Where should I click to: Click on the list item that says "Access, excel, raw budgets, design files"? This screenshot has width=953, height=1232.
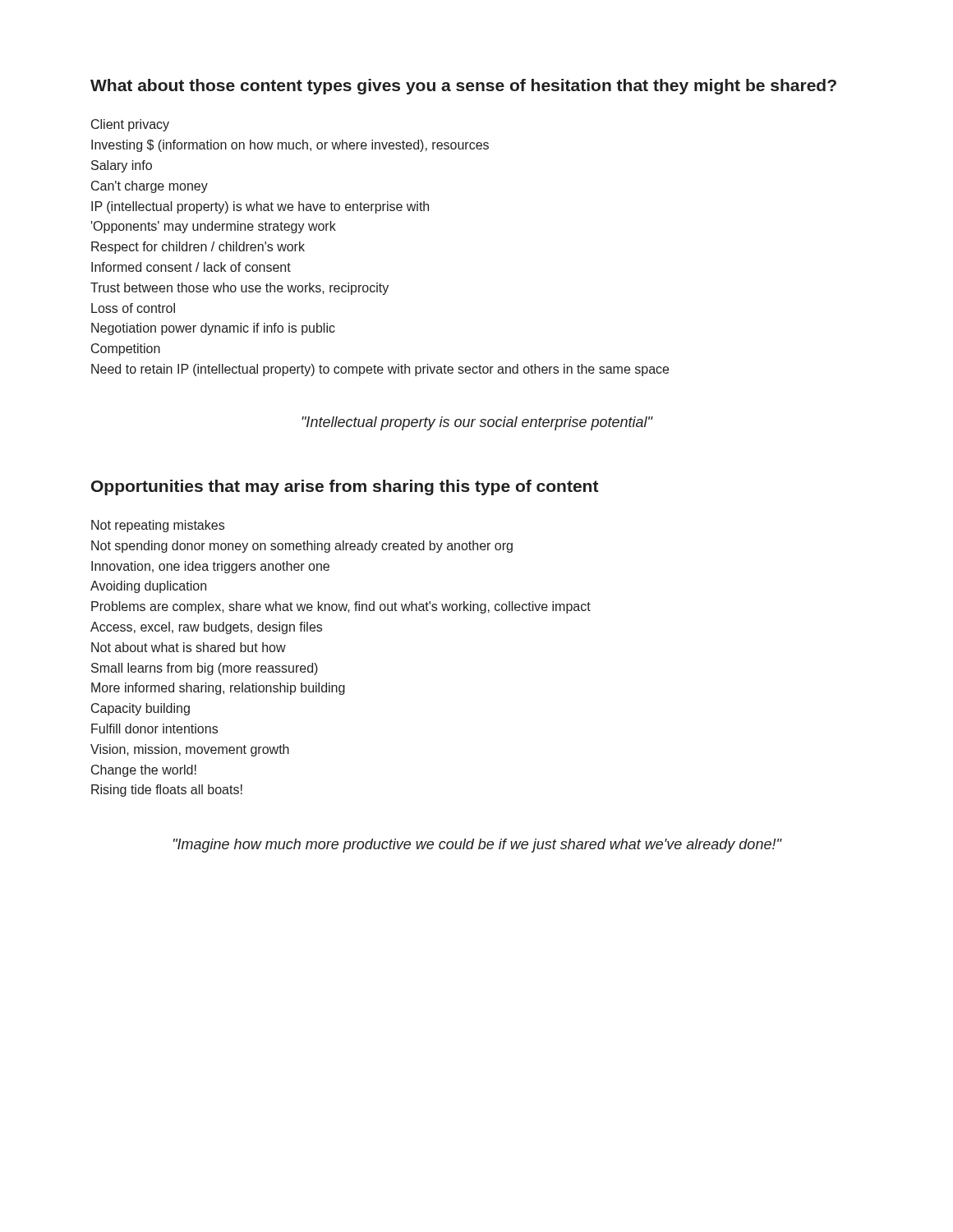[x=207, y=627]
